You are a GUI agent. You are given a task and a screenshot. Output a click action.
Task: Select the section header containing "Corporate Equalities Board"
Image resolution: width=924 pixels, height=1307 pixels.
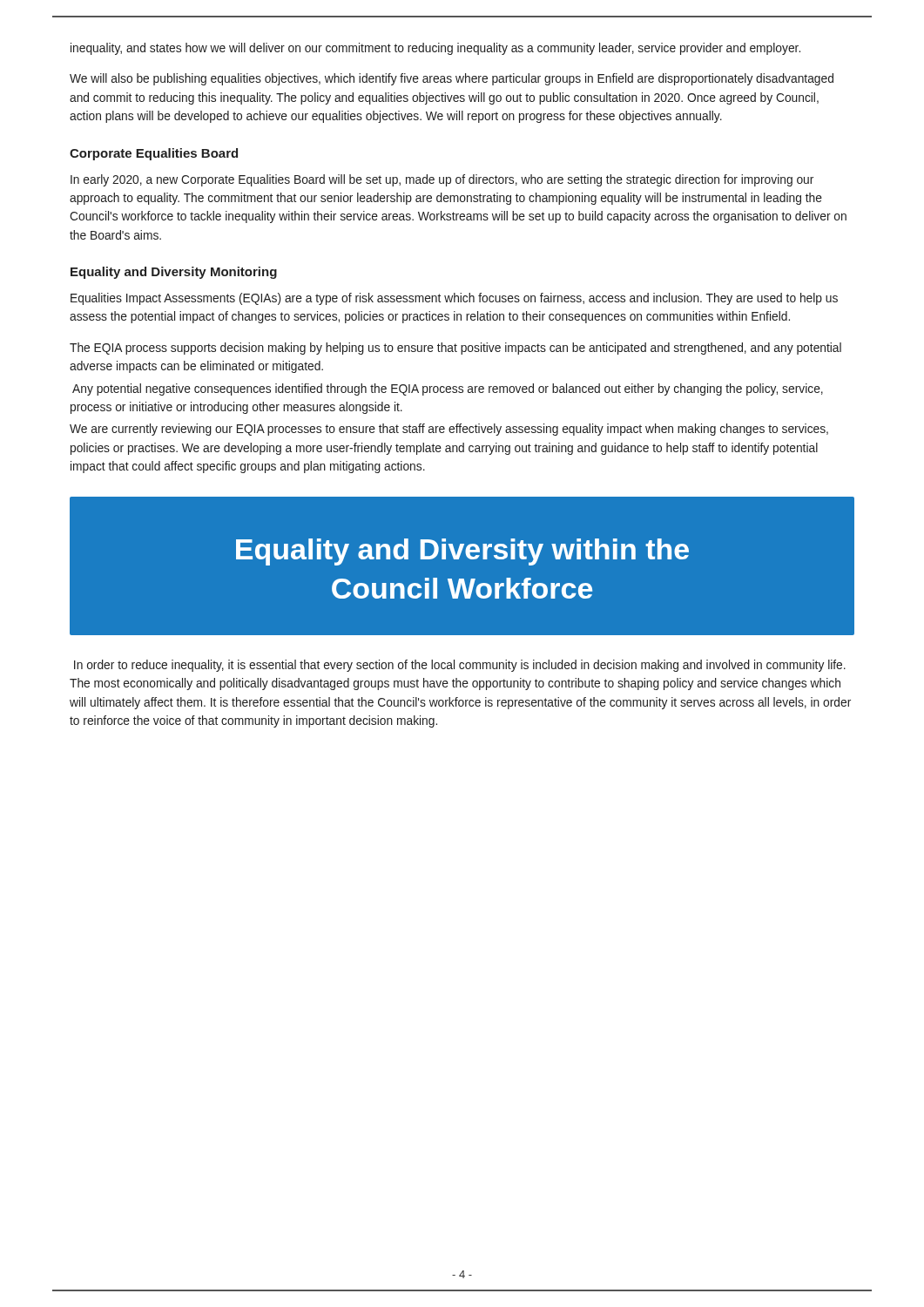click(x=154, y=152)
